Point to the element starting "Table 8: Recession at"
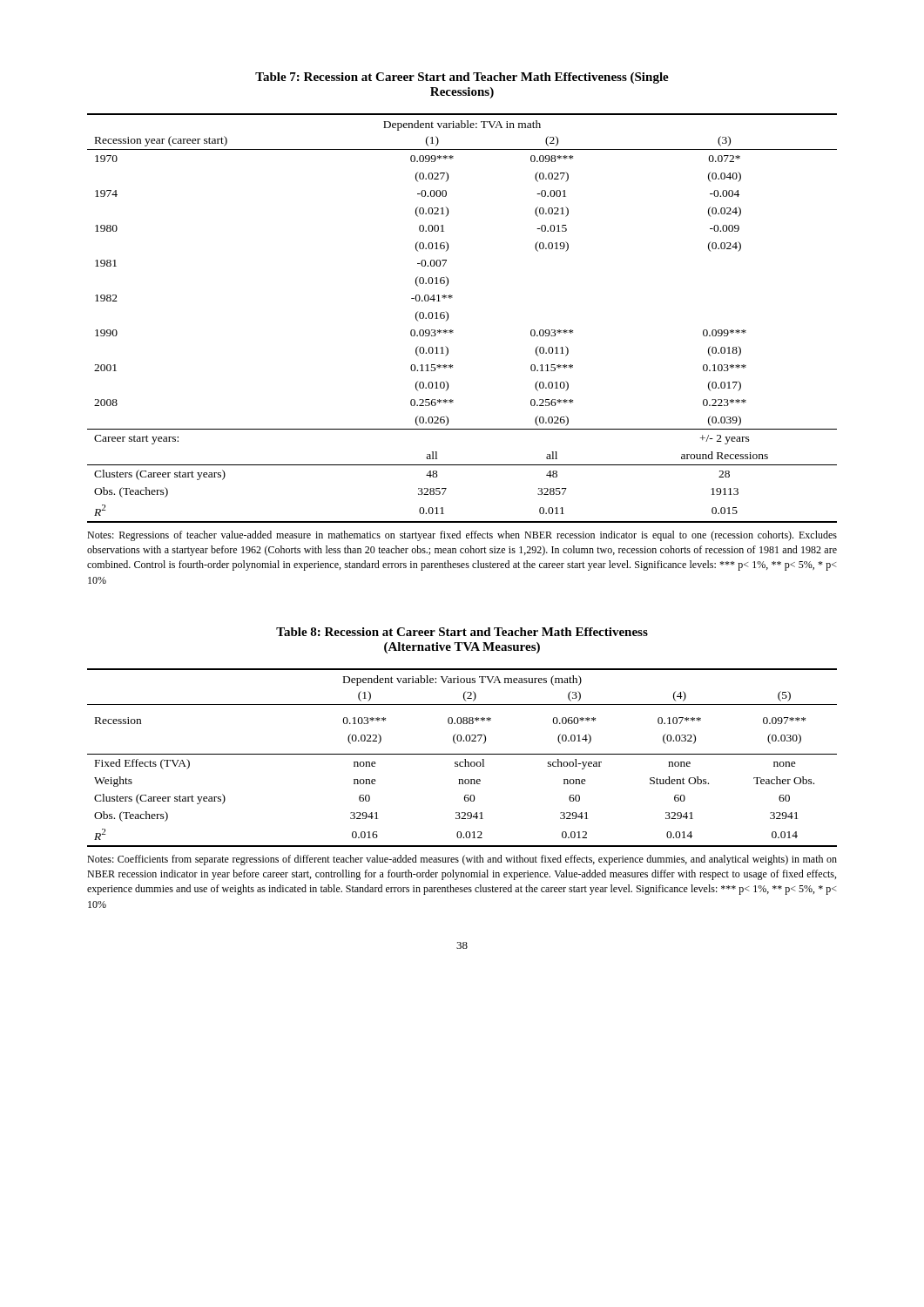The image size is (924, 1307). tap(462, 639)
